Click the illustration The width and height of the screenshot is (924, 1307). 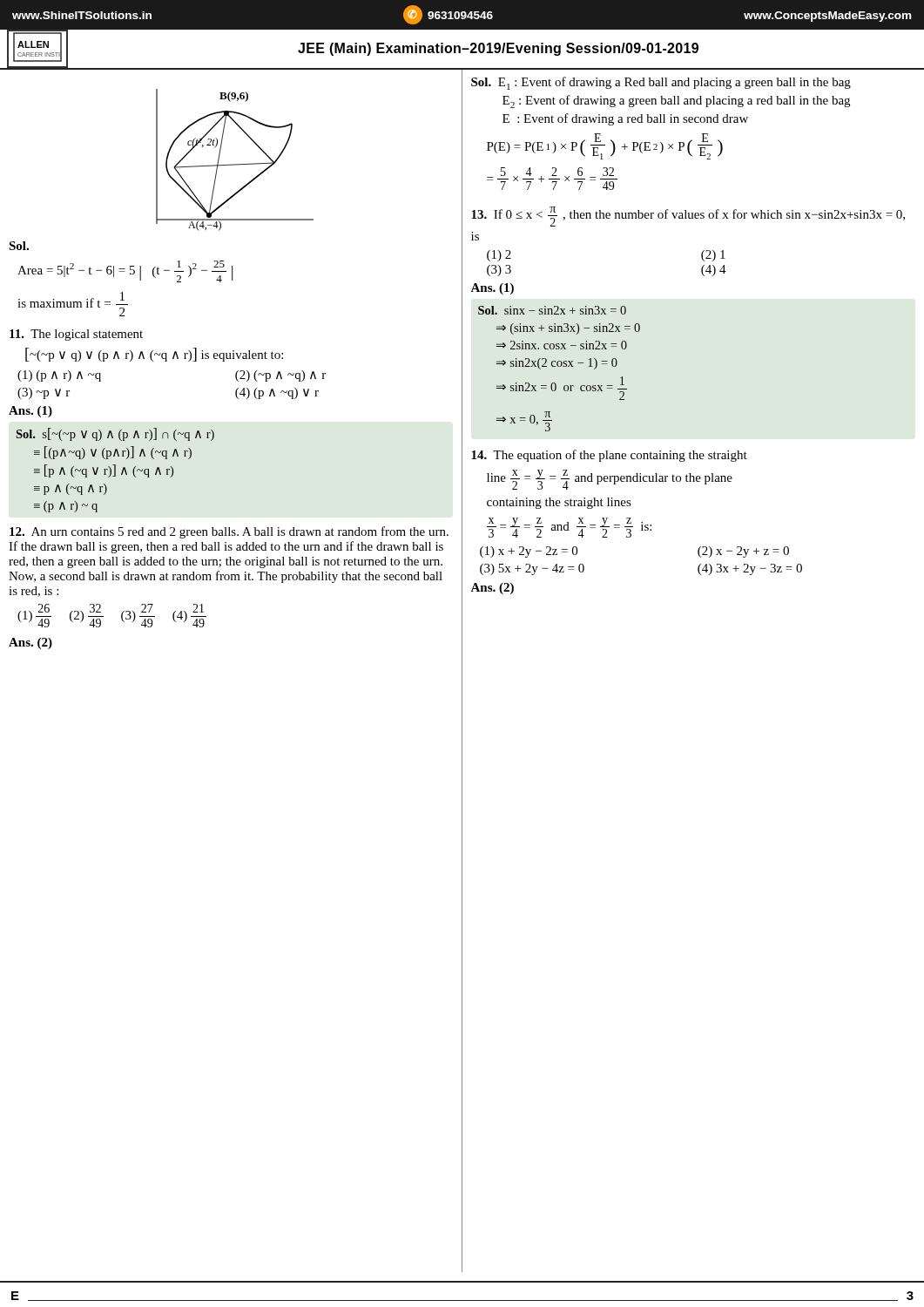[x=231, y=159]
